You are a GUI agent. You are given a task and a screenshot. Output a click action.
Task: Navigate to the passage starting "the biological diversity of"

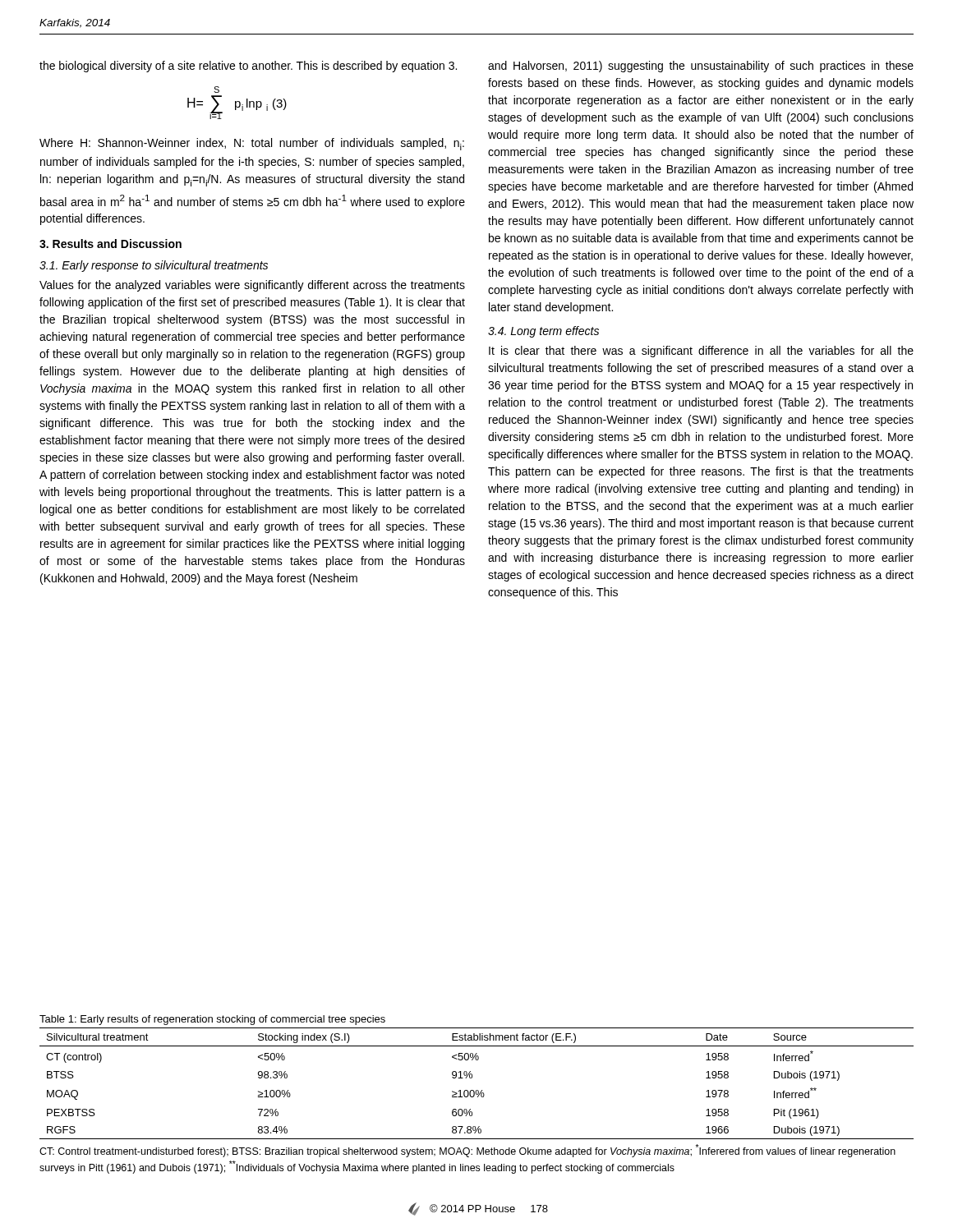tap(252, 66)
